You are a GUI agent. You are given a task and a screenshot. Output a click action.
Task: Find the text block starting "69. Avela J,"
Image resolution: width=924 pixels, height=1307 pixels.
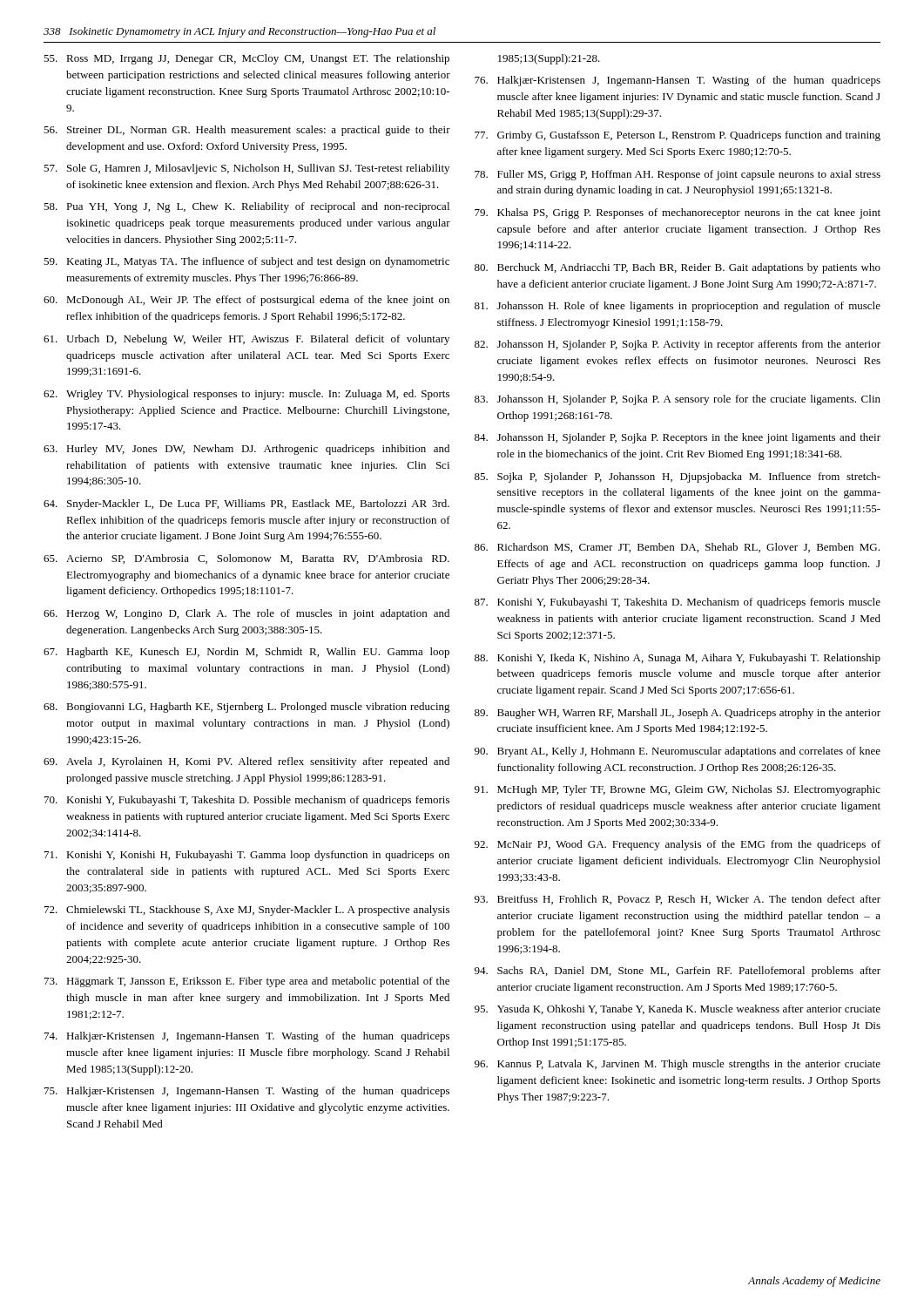[x=247, y=770]
